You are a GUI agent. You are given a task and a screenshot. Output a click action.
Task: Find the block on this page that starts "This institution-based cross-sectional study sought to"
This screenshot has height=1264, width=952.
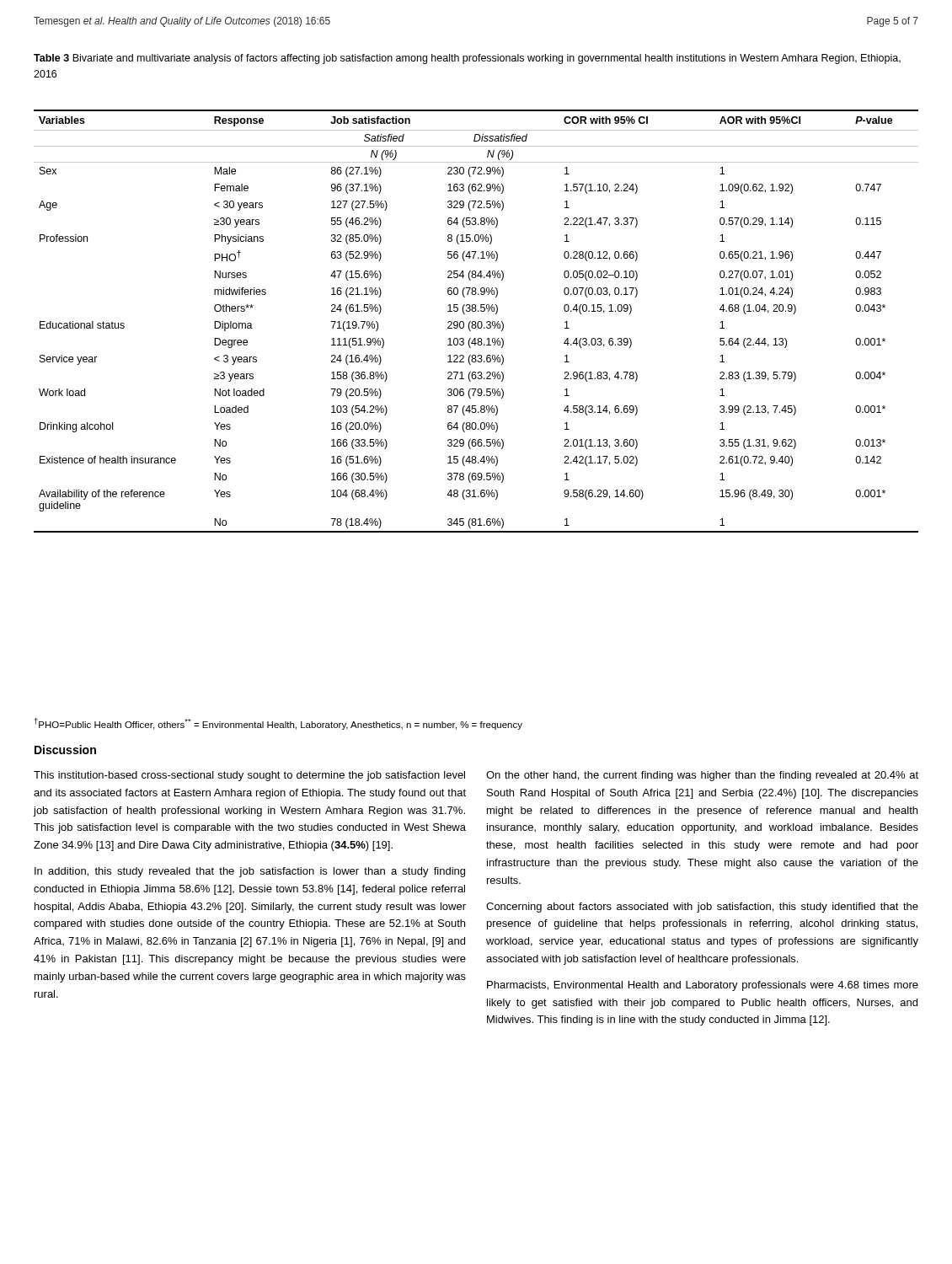click(x=250, y=810)
